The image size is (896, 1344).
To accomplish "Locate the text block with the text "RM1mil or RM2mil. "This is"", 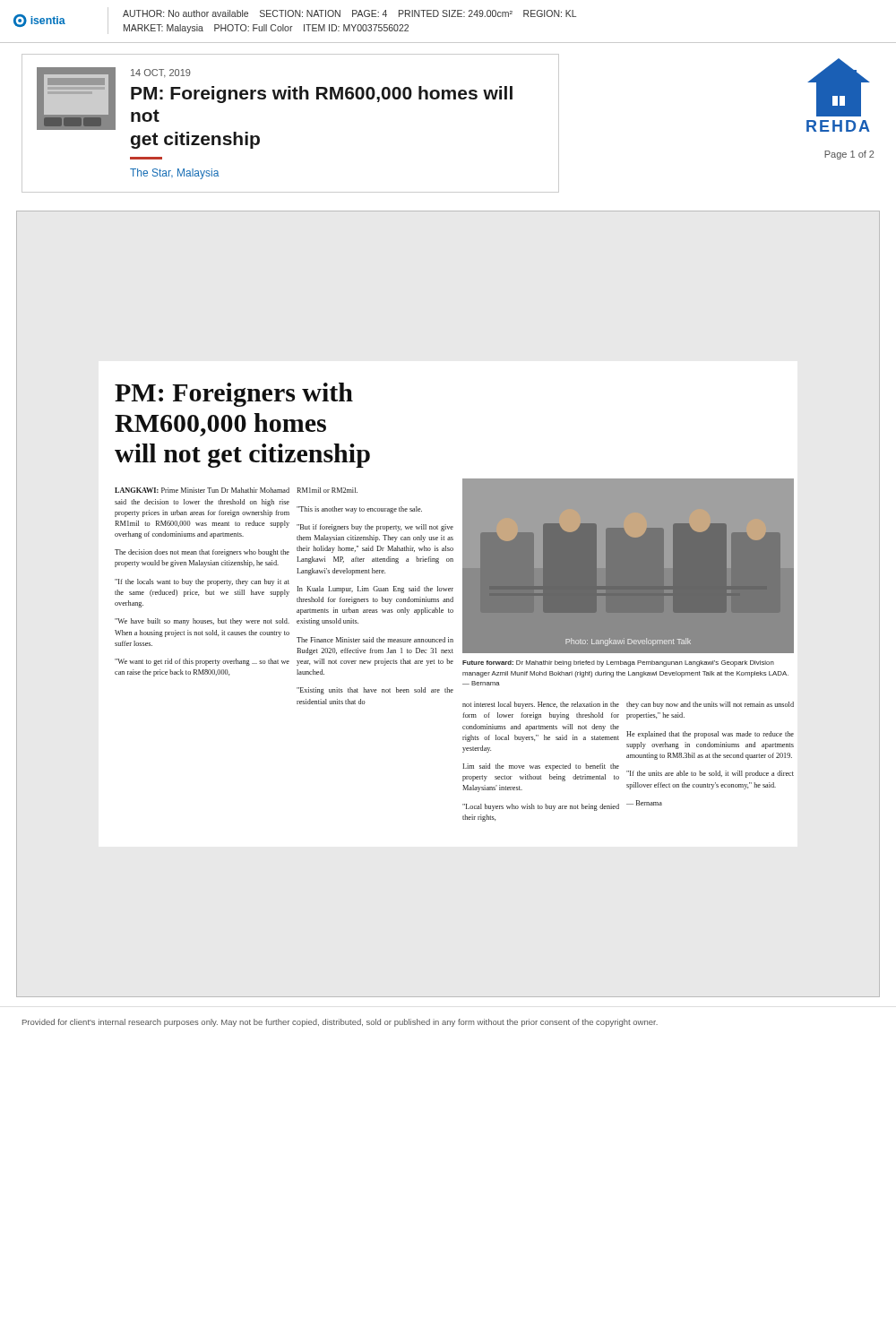I will [x=375, y=597].
